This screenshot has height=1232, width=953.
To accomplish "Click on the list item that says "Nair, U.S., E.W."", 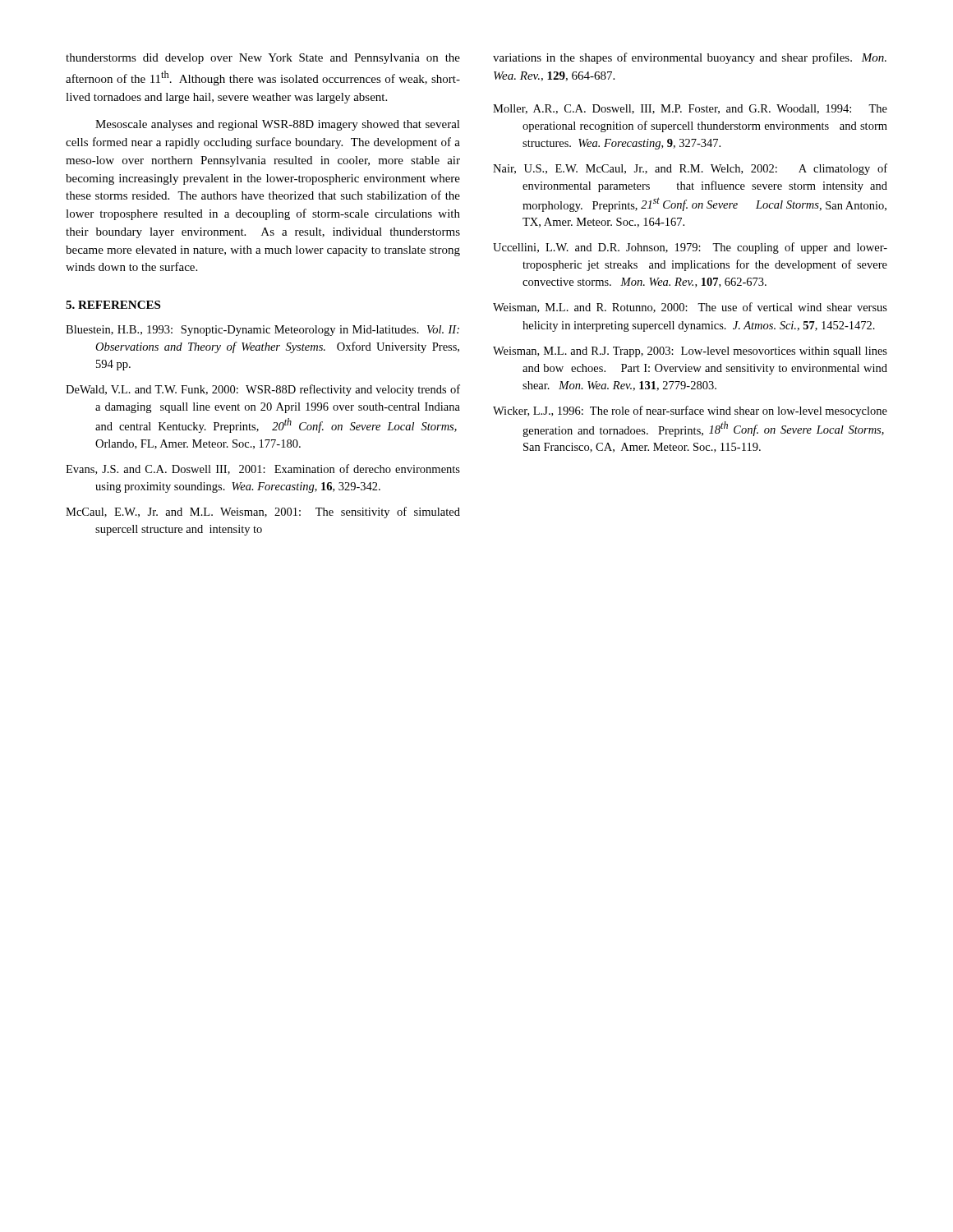I will (x=690, y=195).
